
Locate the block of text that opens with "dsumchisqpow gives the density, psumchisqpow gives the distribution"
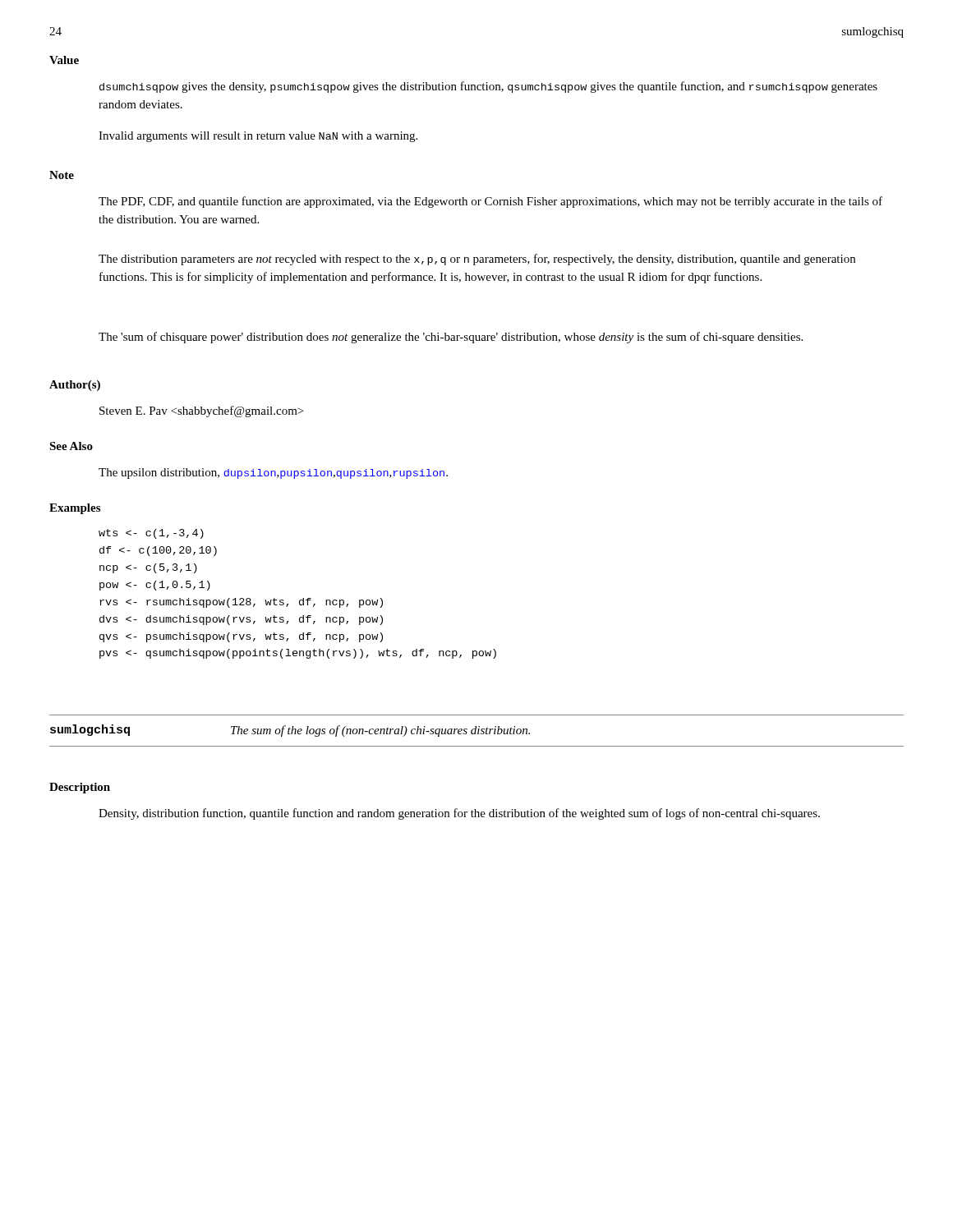[x=488, y=95]
